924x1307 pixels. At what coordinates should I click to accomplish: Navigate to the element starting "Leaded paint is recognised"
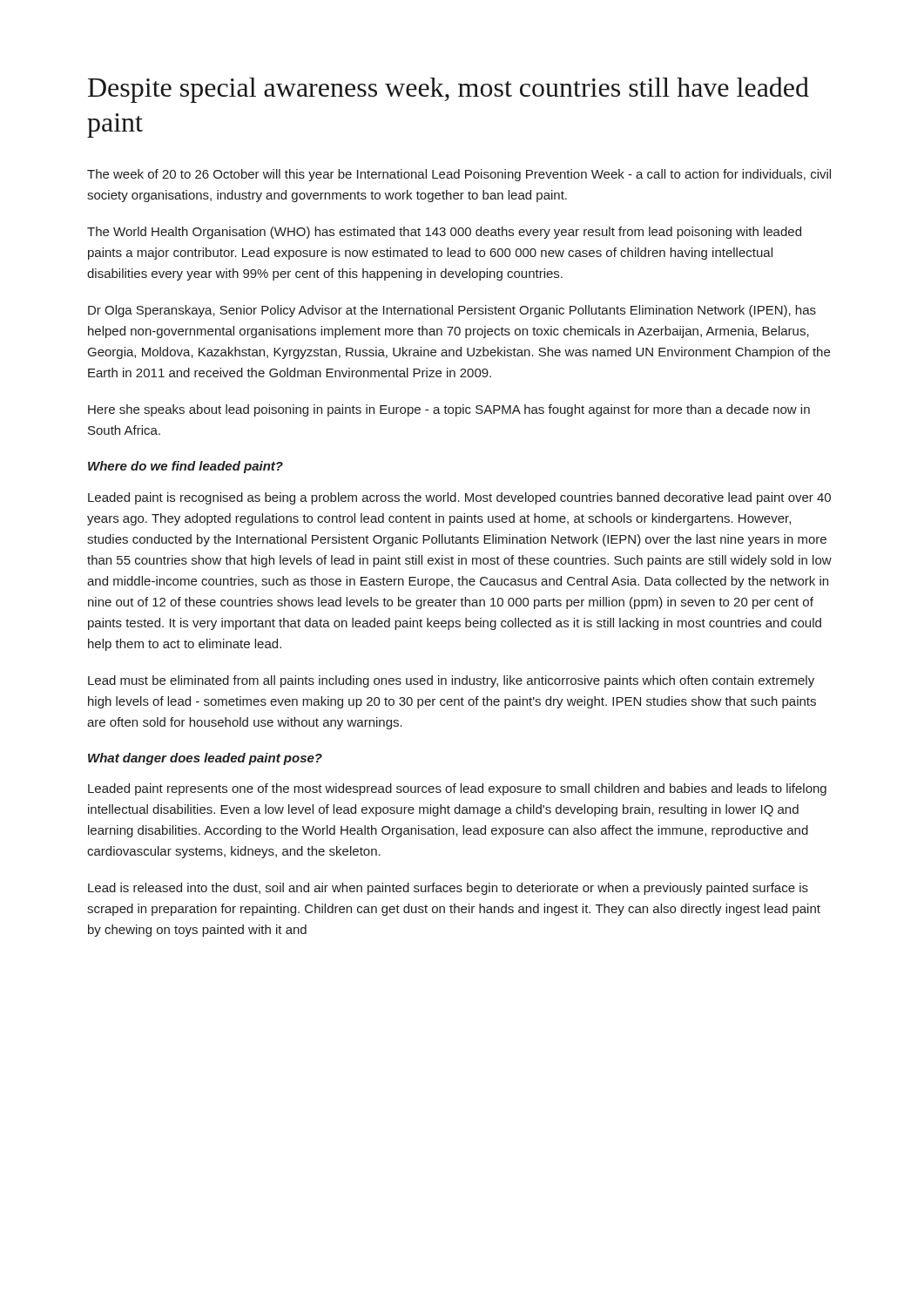[x=459, y=570]
